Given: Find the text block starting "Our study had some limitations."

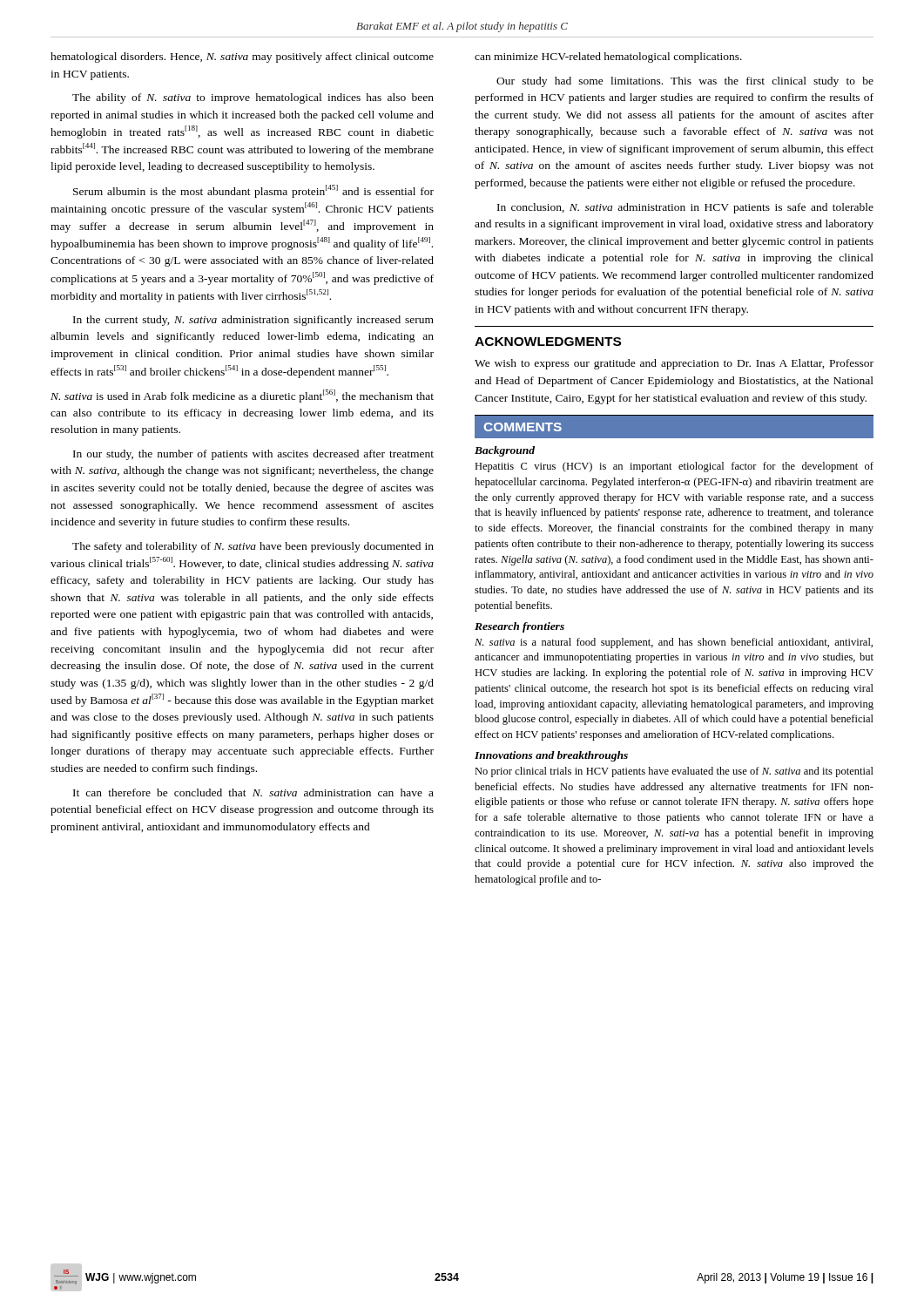Looking at the screenshot, I should [x=674, y=132].
